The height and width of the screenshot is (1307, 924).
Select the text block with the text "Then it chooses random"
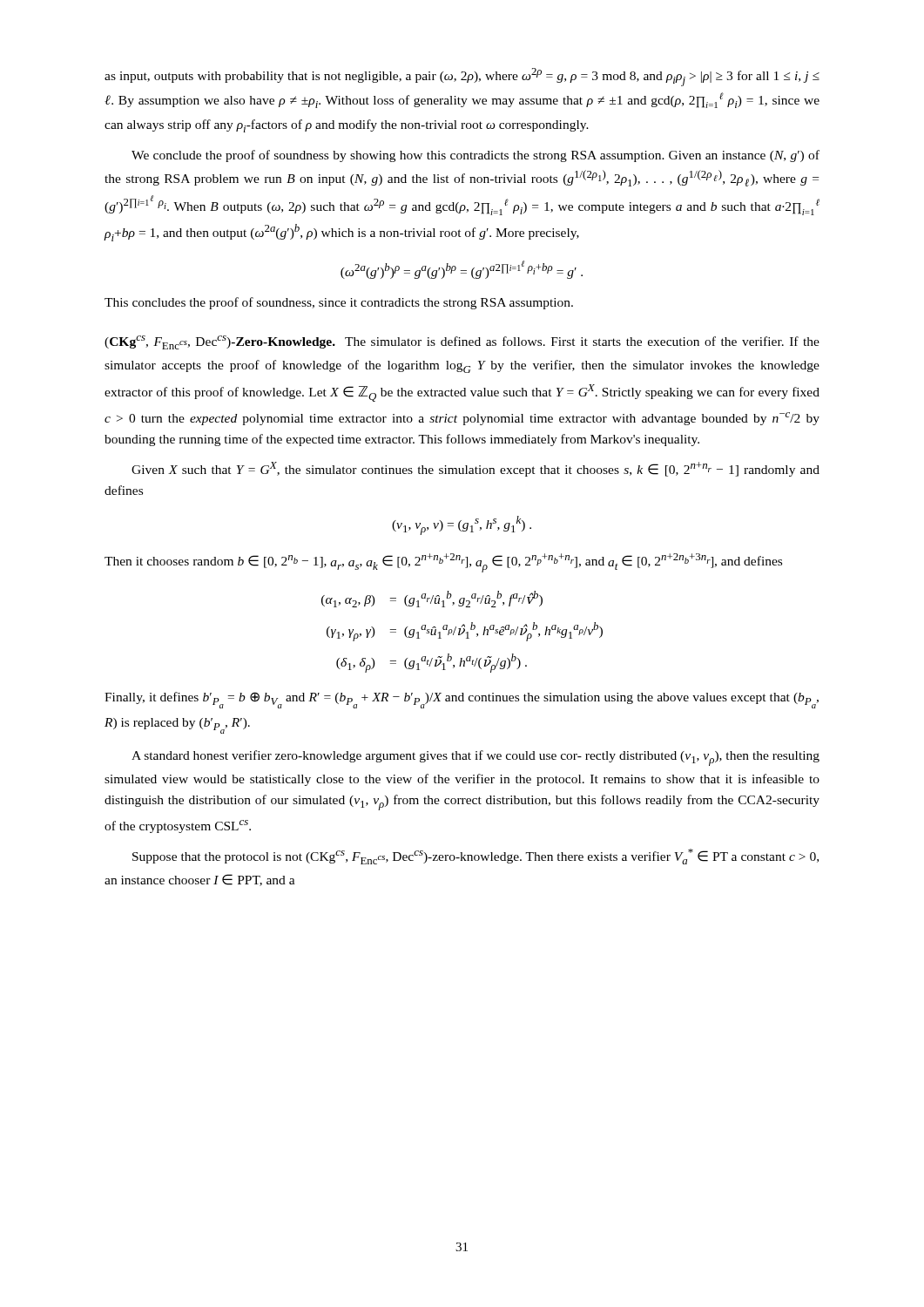pos(462,562)
